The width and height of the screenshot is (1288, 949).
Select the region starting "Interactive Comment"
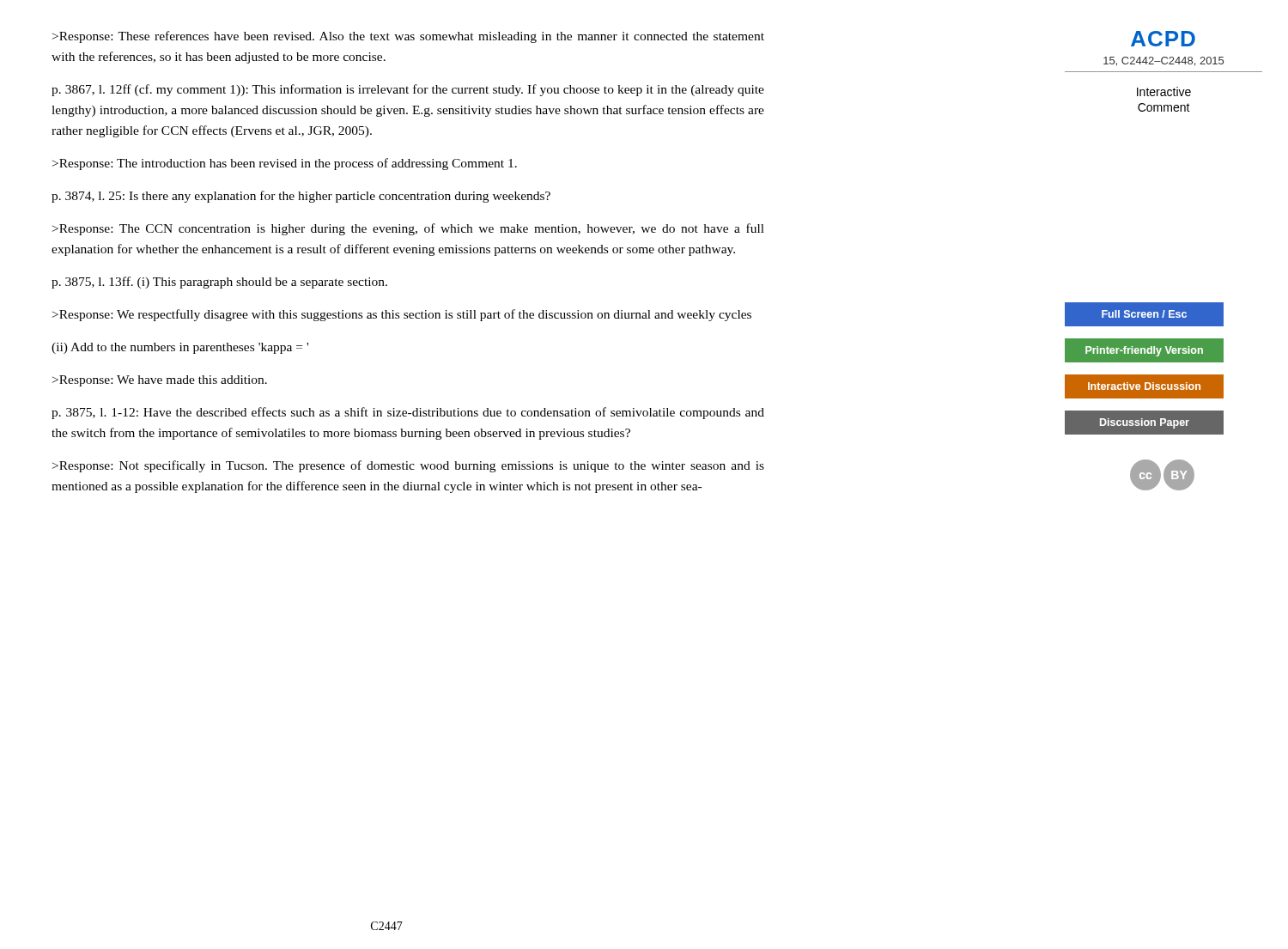pyautogui.click(x=1164, y=100)
